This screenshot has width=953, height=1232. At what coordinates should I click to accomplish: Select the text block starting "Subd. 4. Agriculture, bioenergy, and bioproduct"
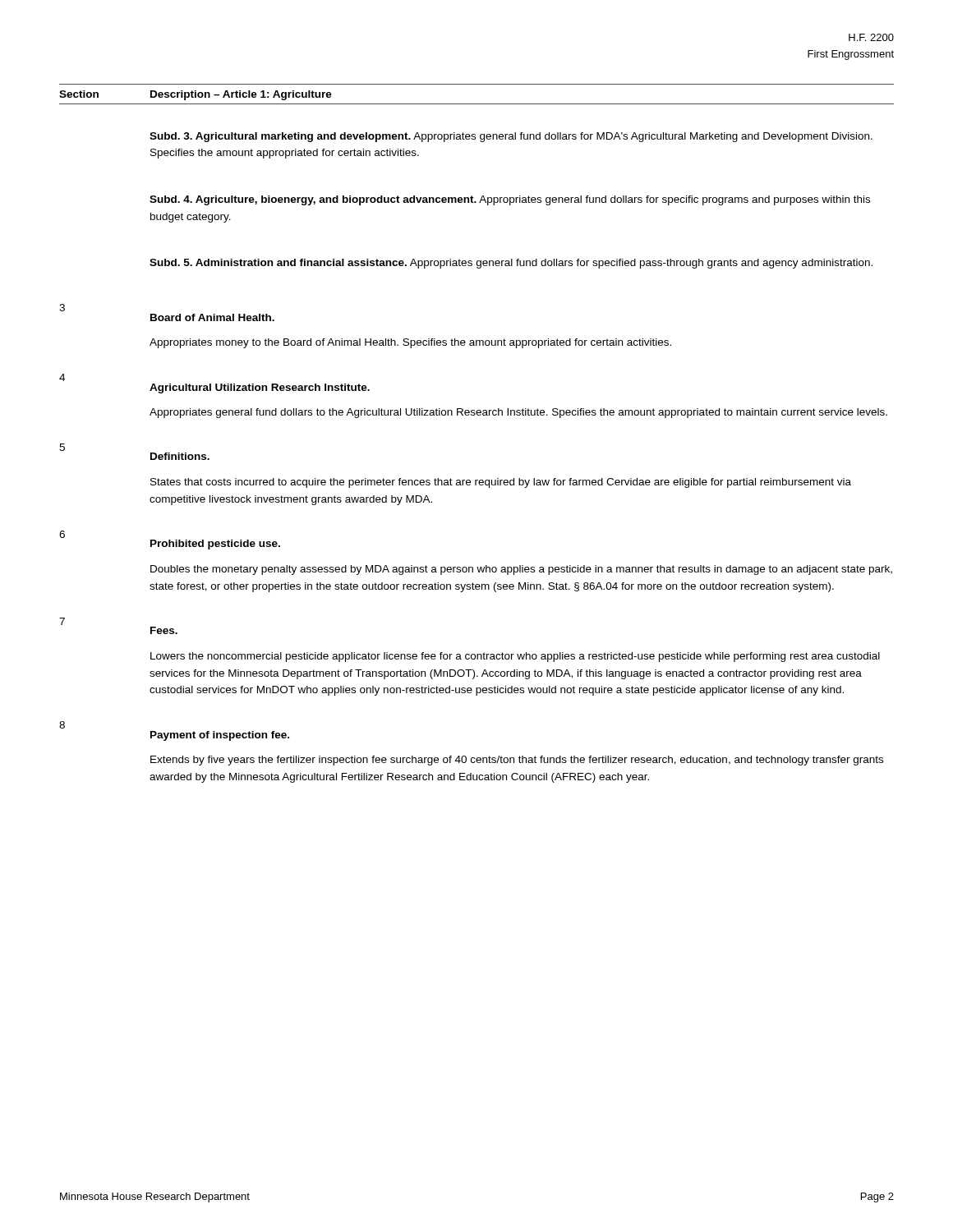pyautogui.click(x=522, y=208)
